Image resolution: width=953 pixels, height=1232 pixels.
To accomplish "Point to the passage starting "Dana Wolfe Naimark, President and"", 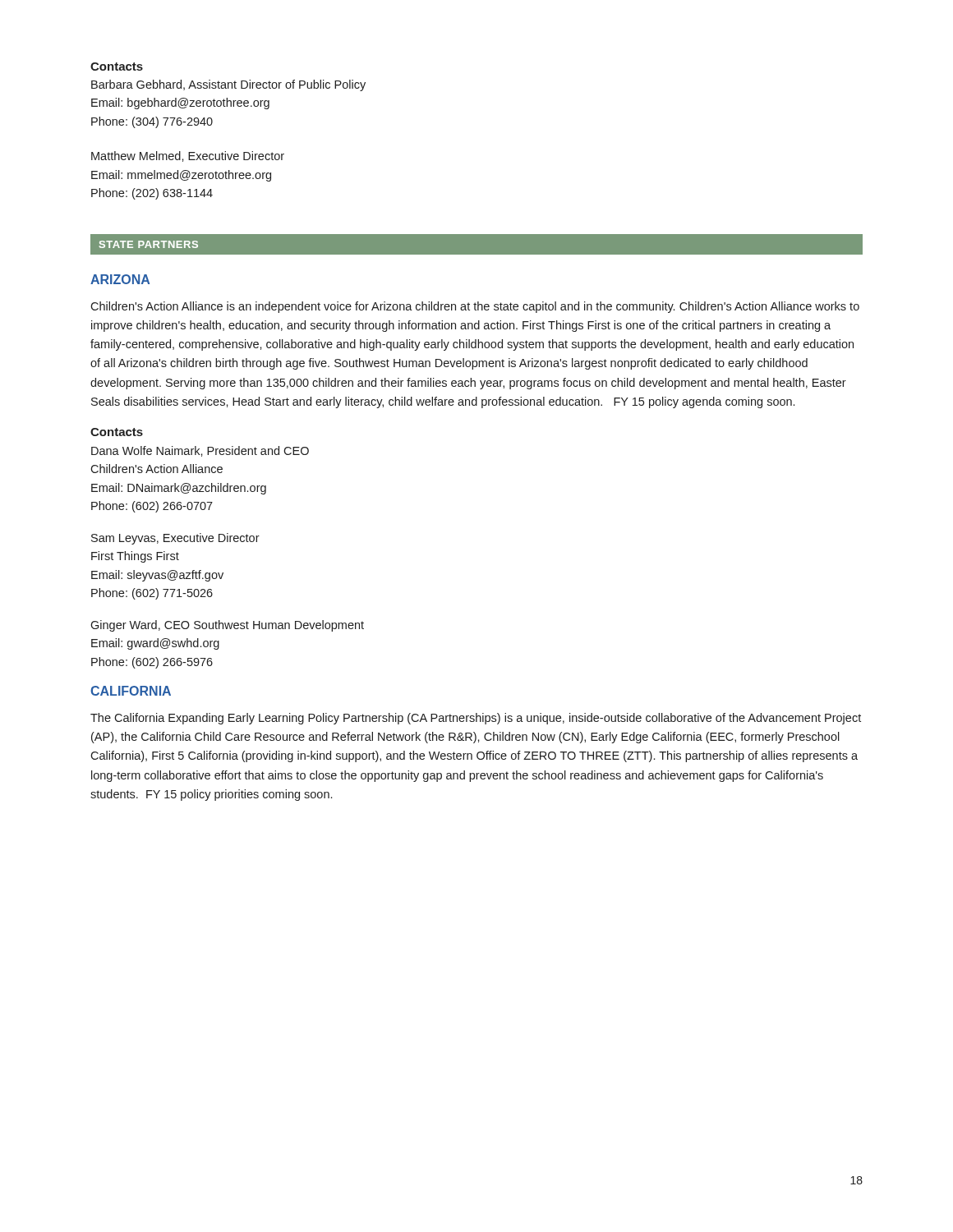I will pyautogui.click(x=200, y=479).
